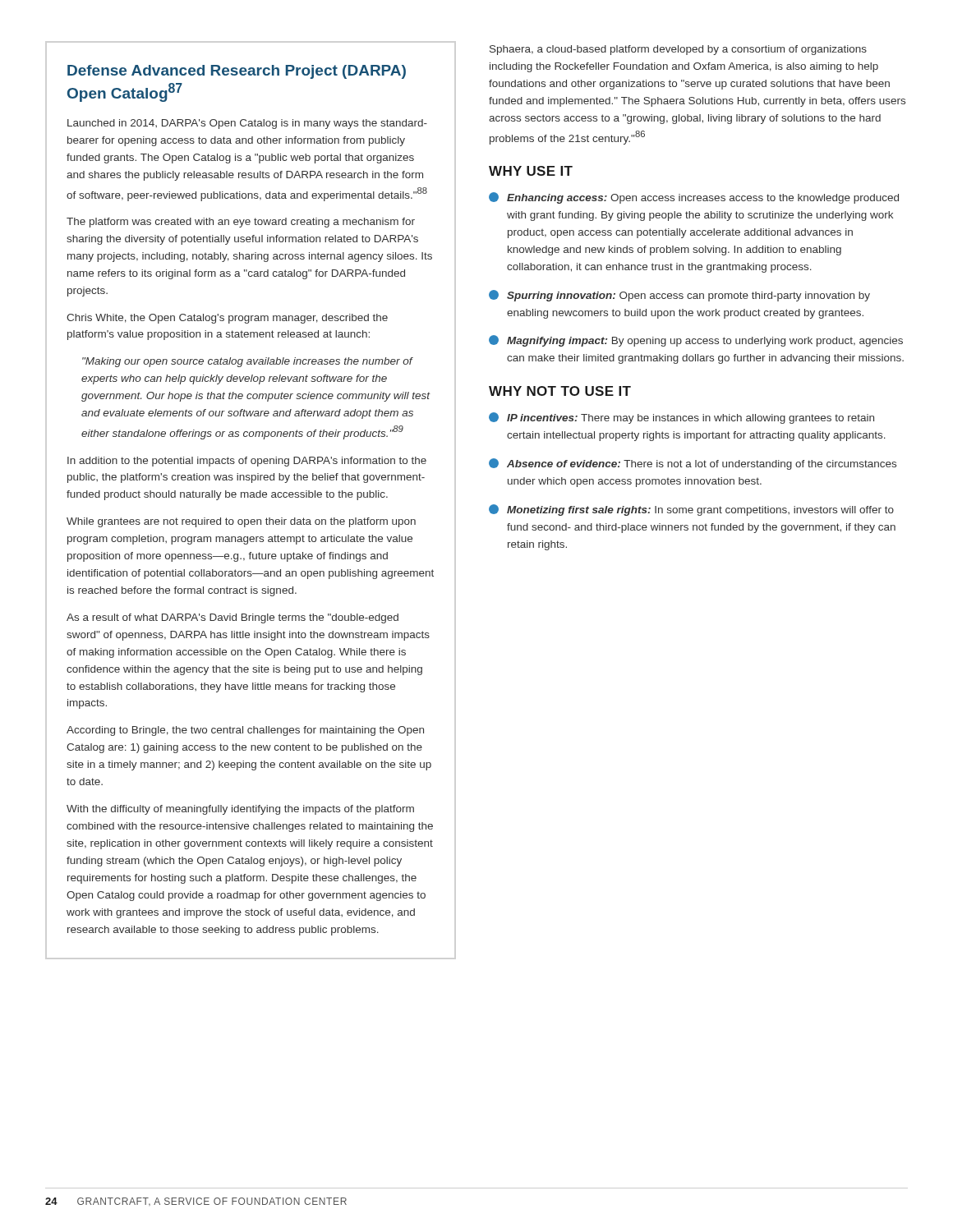Where is the passage that starts "The platform was created with an eye"?
This screenshot has width=953, height=1232.
(250, 256)
